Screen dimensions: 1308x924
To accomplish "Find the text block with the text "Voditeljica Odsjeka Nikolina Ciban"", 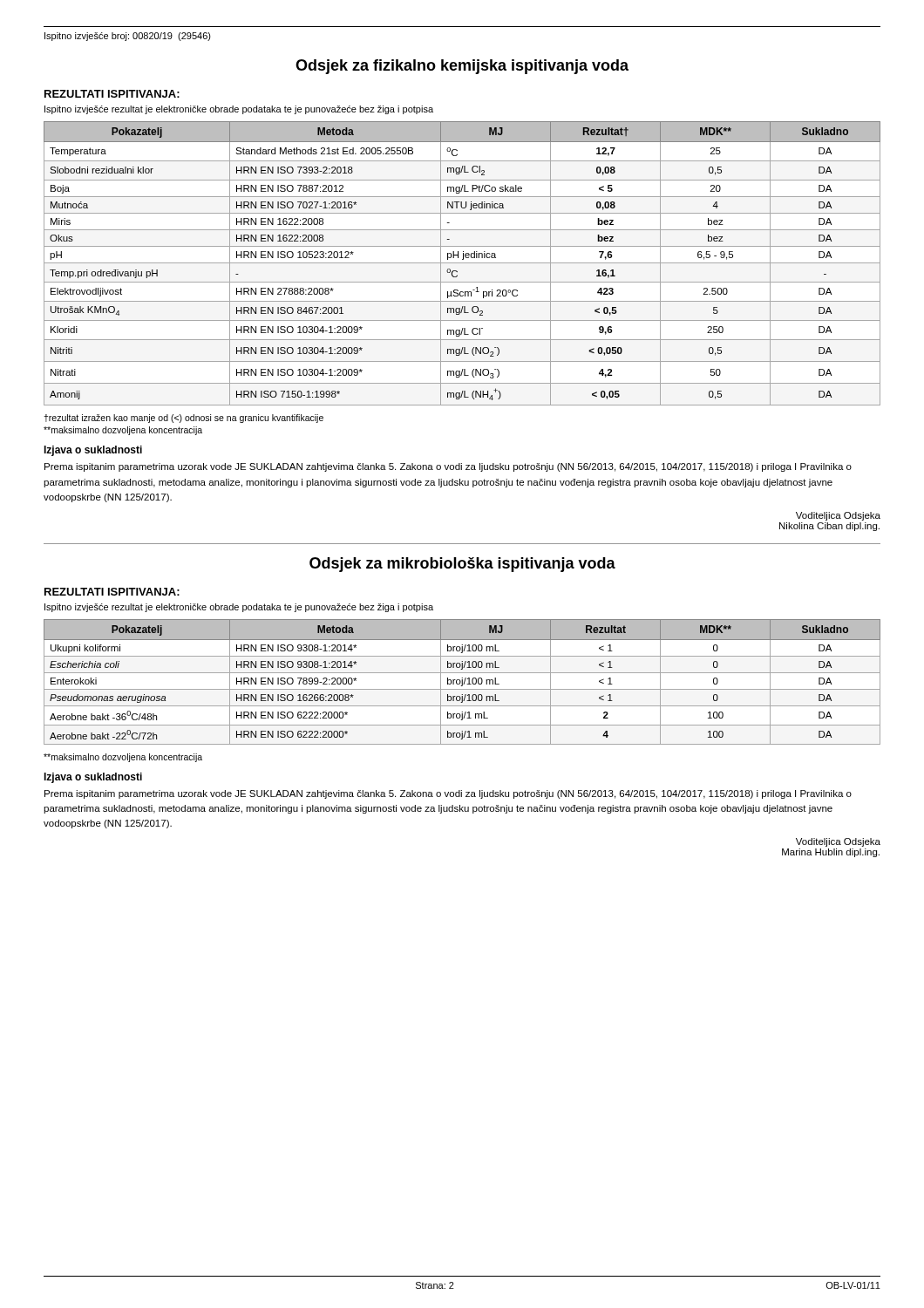I will tap(829, 521).
